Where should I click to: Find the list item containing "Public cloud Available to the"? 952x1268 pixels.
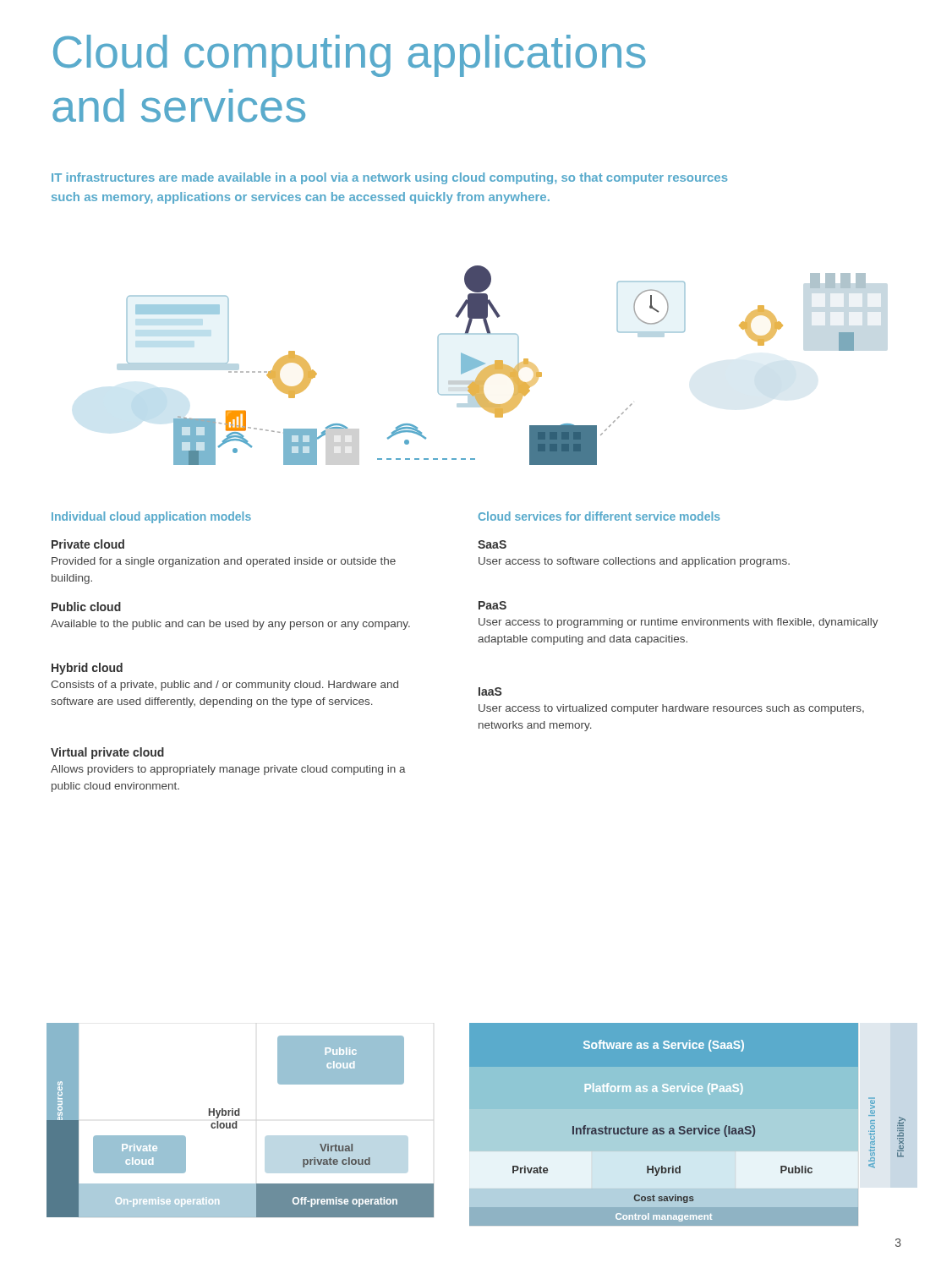[x=237, y=616]
